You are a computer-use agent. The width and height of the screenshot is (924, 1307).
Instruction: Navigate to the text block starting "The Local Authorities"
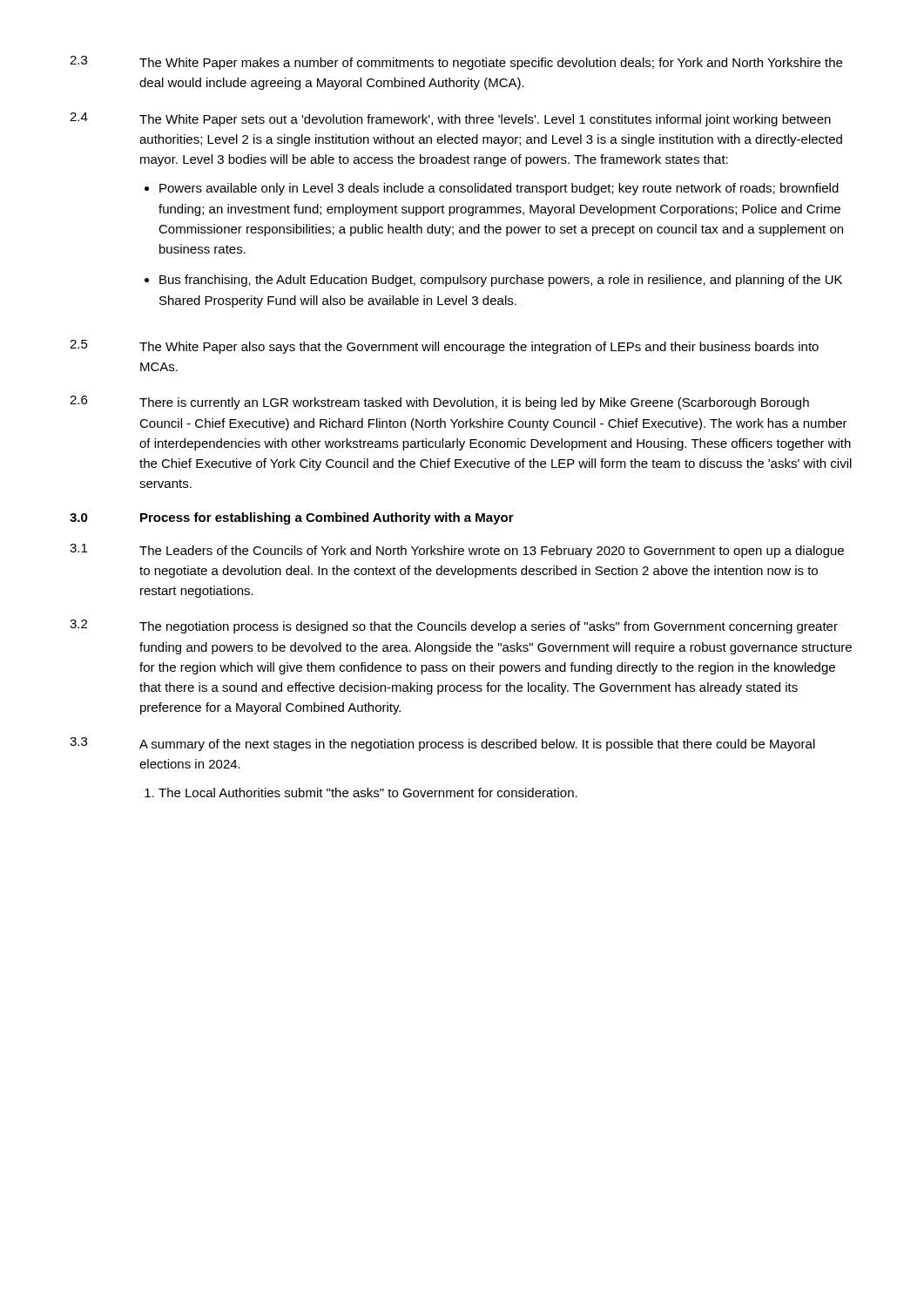click(368, 792)
